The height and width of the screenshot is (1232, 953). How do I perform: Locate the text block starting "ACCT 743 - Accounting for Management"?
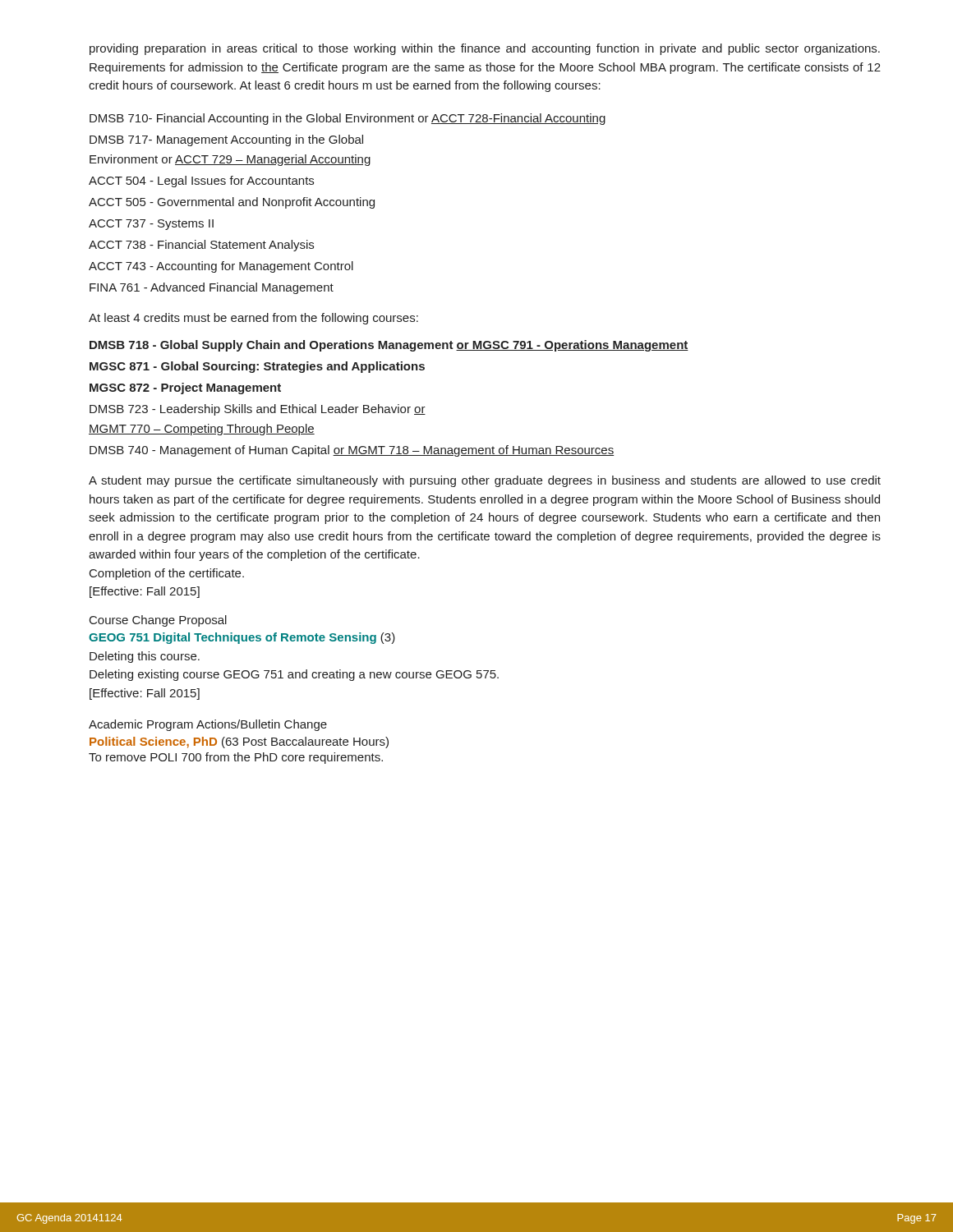point(221,265)
